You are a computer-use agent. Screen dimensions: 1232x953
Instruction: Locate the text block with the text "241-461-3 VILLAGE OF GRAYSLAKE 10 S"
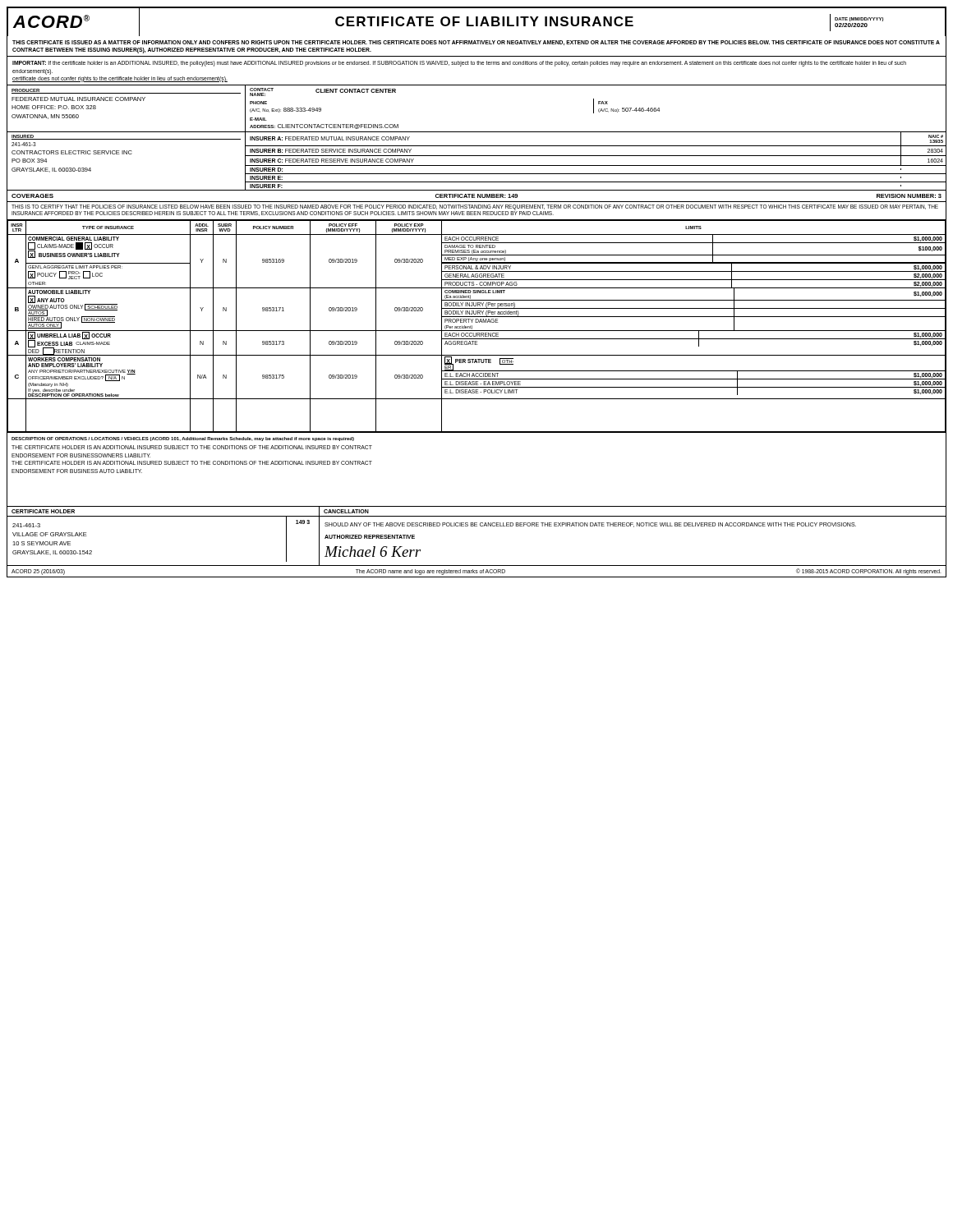point(52,539)
